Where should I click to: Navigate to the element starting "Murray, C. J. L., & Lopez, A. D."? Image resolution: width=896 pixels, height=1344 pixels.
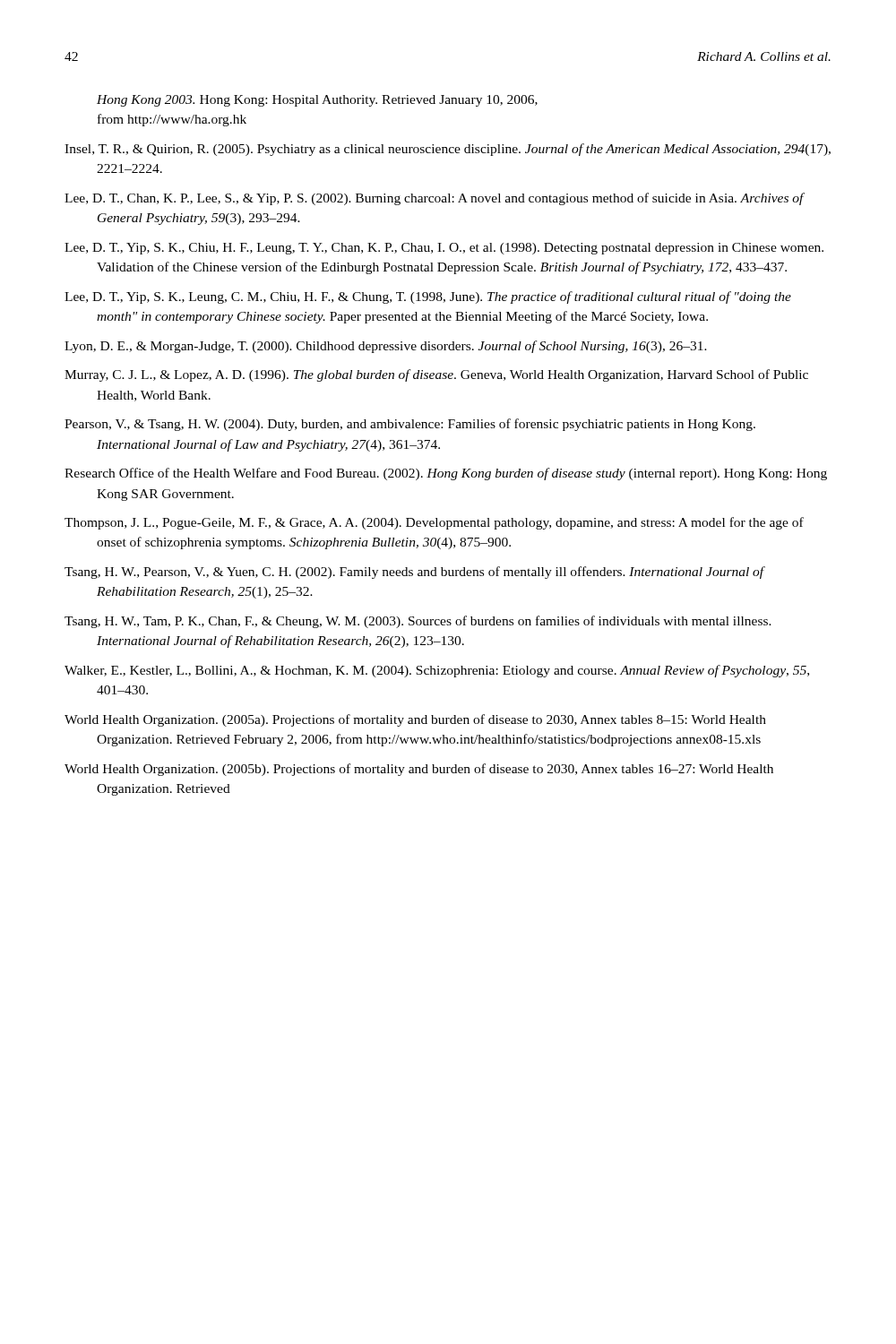(437, 384)
